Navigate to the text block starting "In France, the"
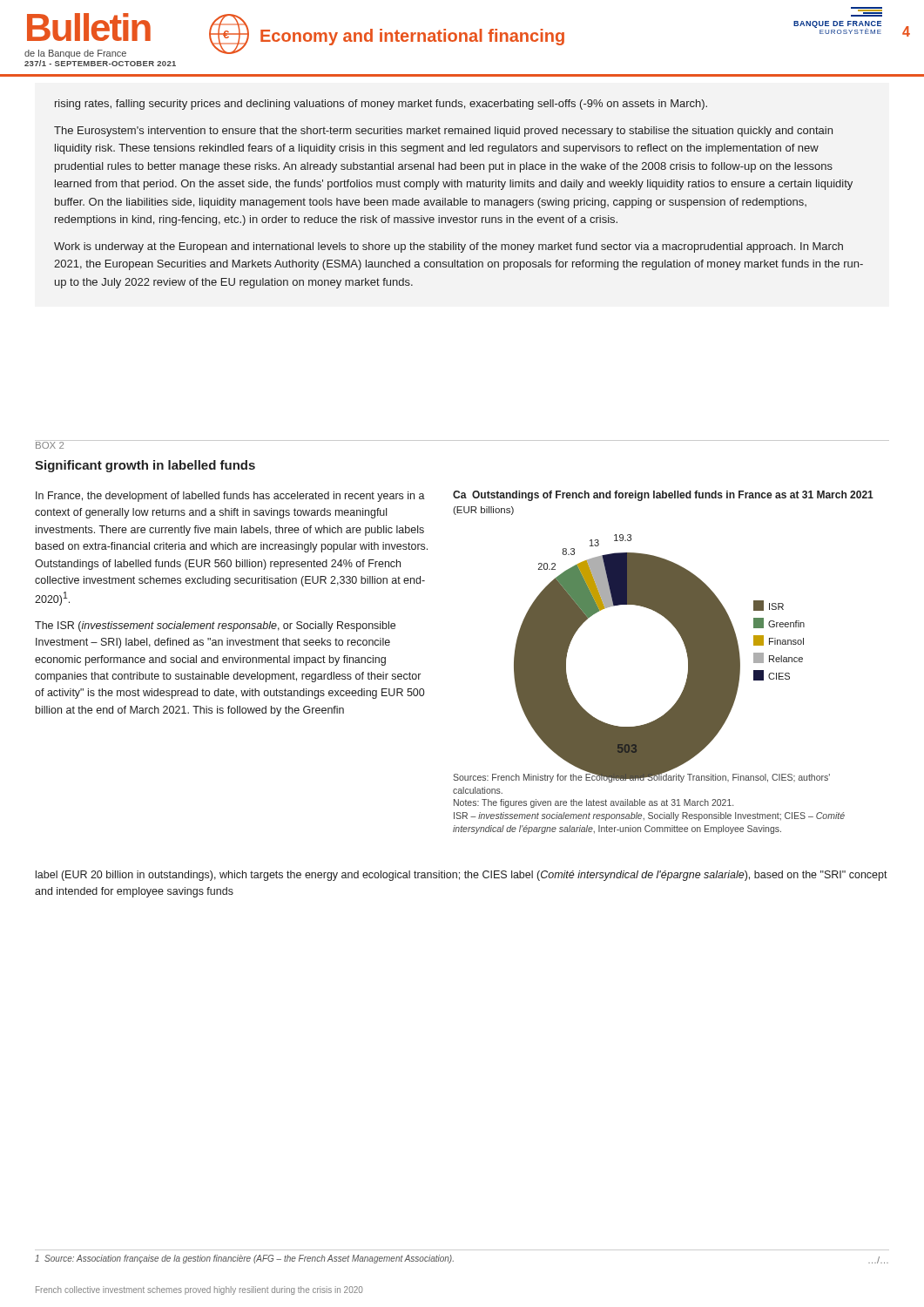The width and height of the screenshot is (924, 1307). point(230,497)
